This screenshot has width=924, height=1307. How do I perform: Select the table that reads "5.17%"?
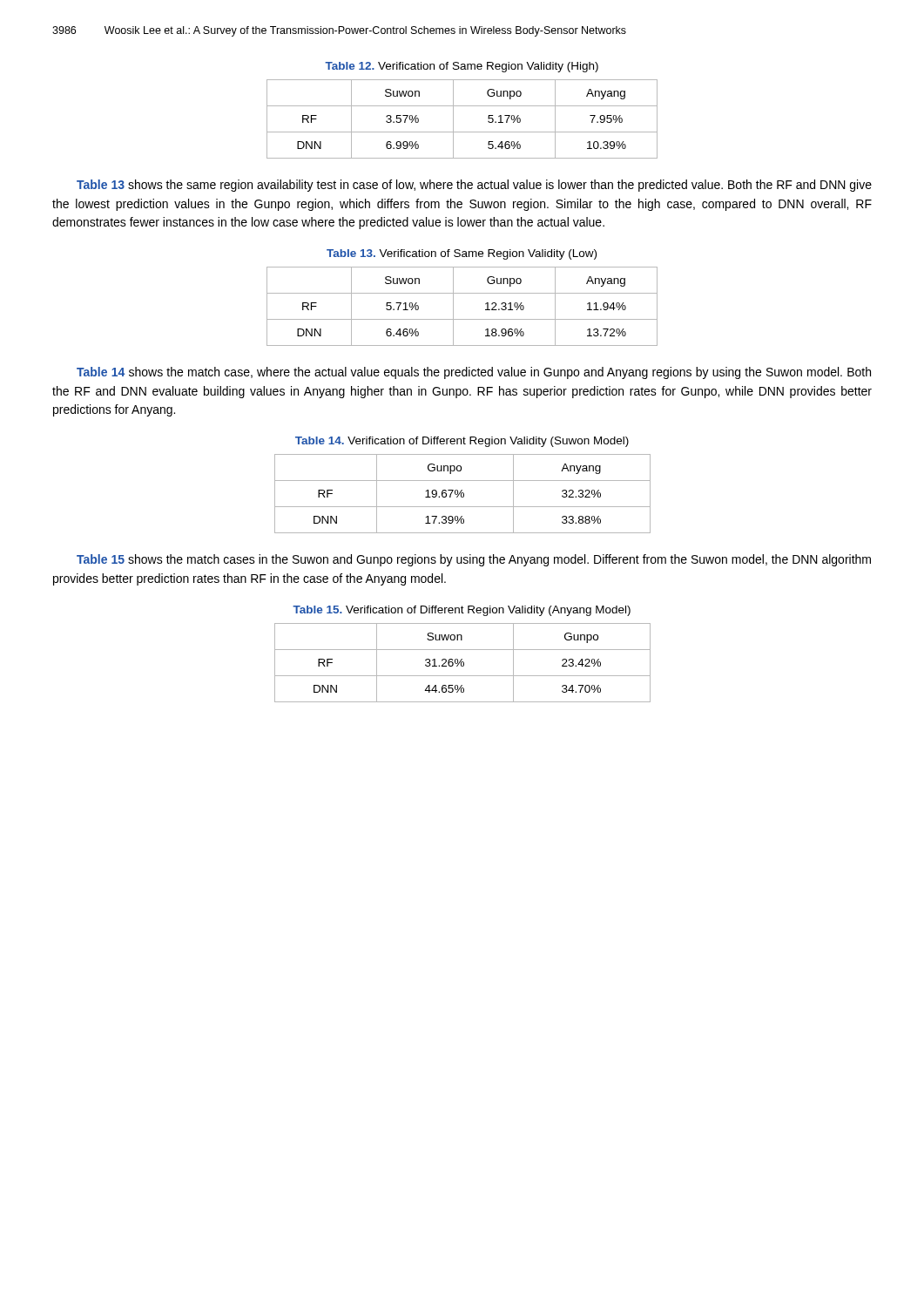coord(462,119)
